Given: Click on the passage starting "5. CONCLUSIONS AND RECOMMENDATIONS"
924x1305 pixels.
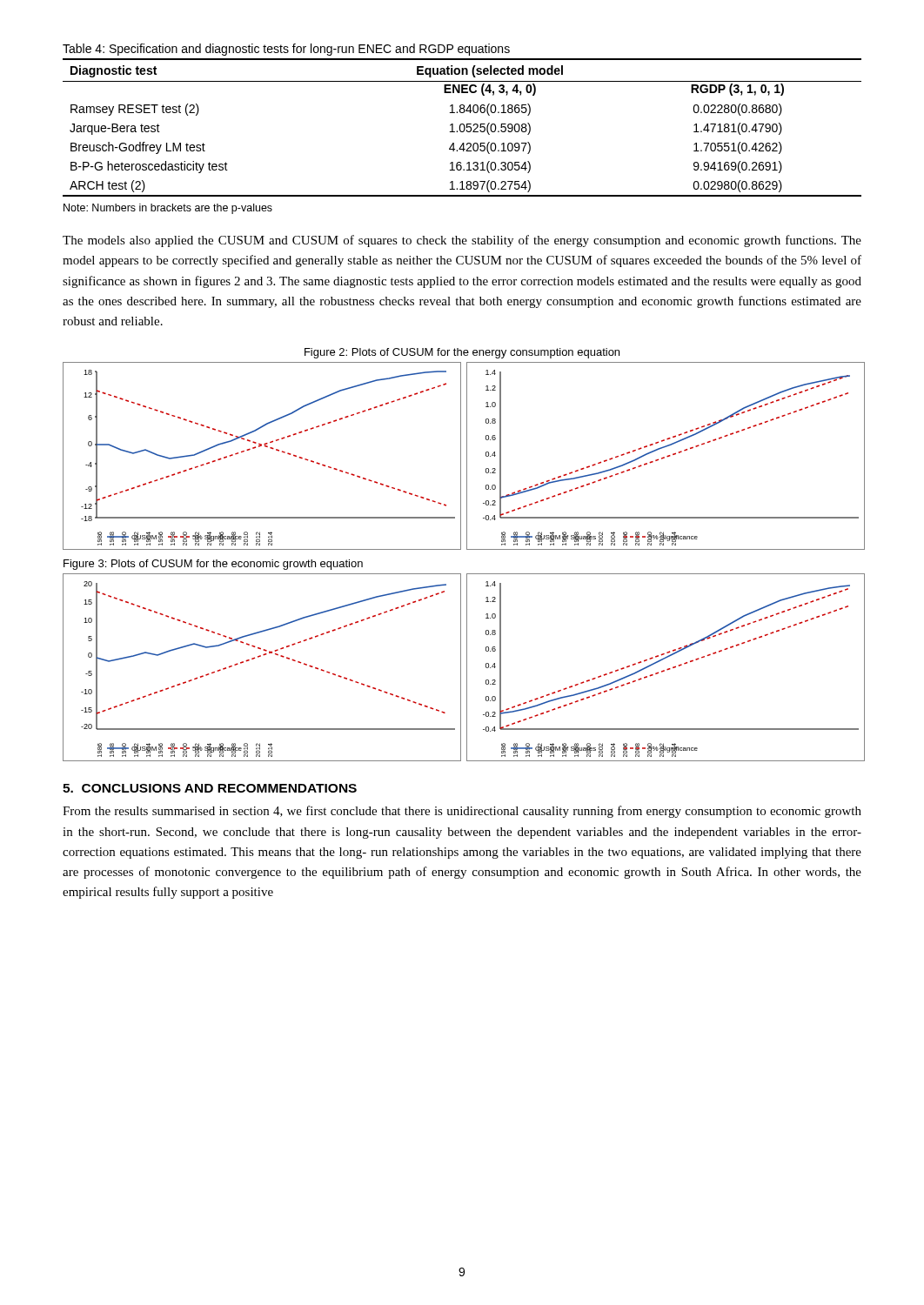Looking at the screenshot, I should click(x=210, y=788).
